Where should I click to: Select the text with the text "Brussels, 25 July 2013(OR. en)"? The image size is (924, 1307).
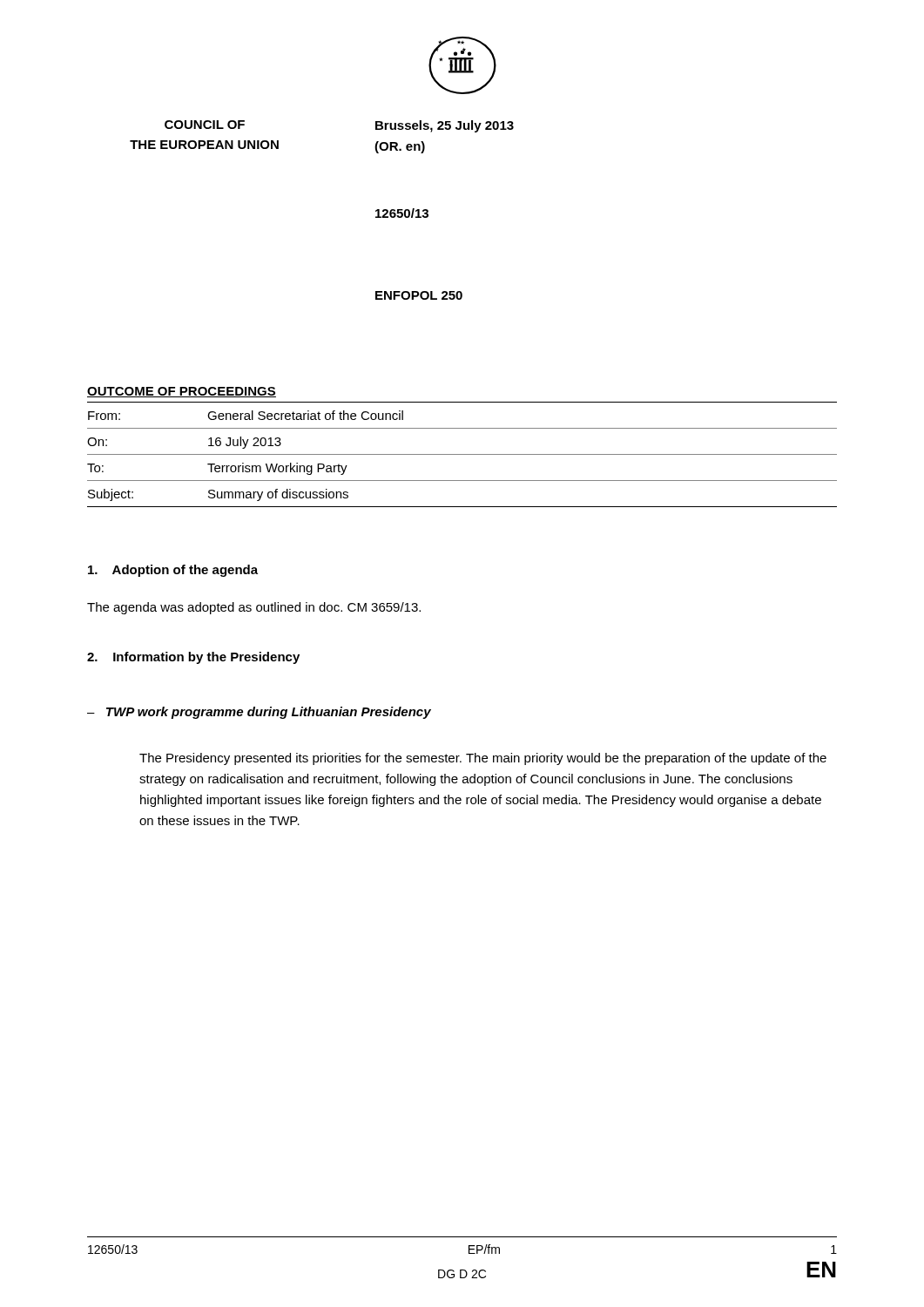pyautogui.click(x=444, y=135)
